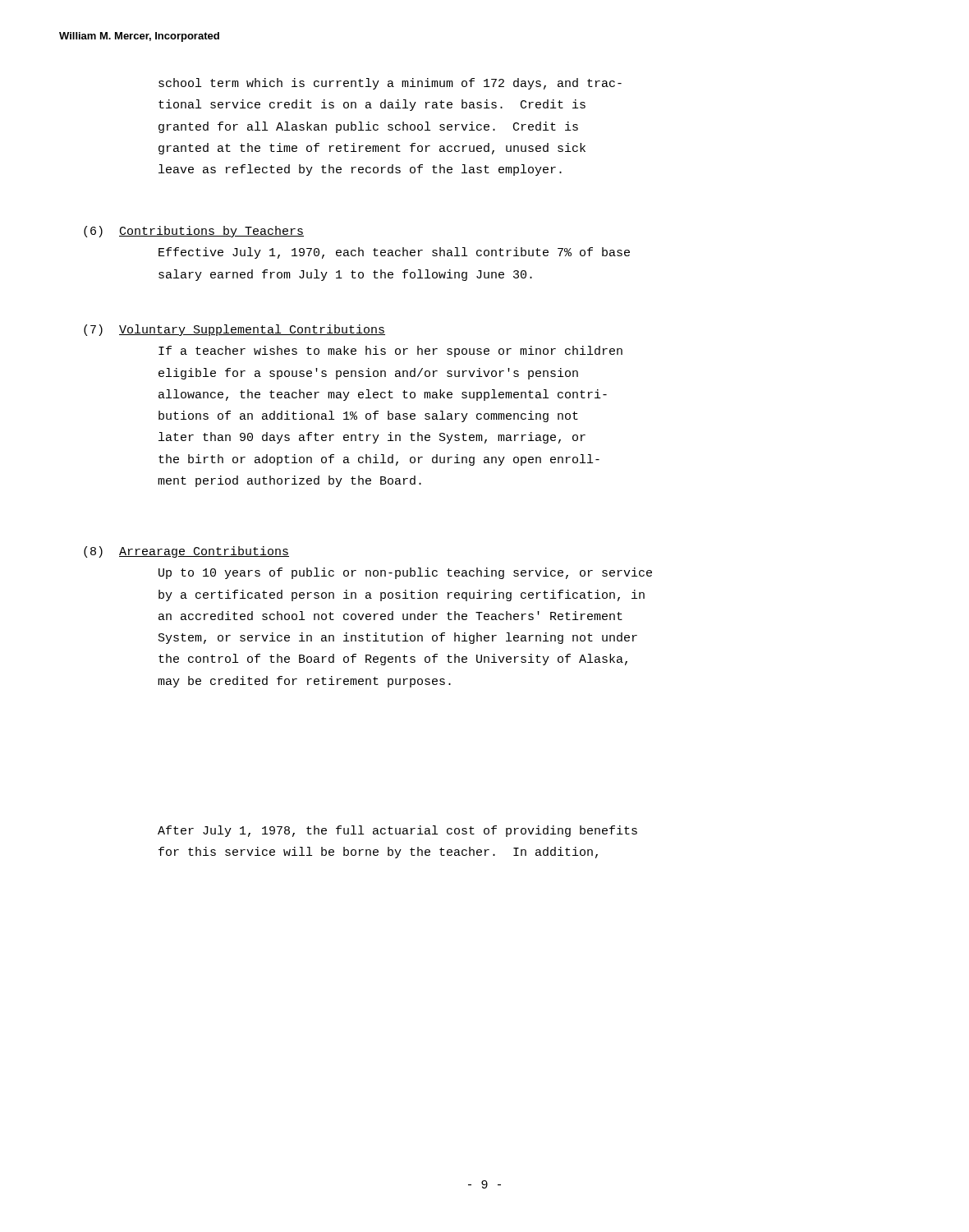
Task: Click on the text starting "school term which is currently"
Action: click(391, 127)
